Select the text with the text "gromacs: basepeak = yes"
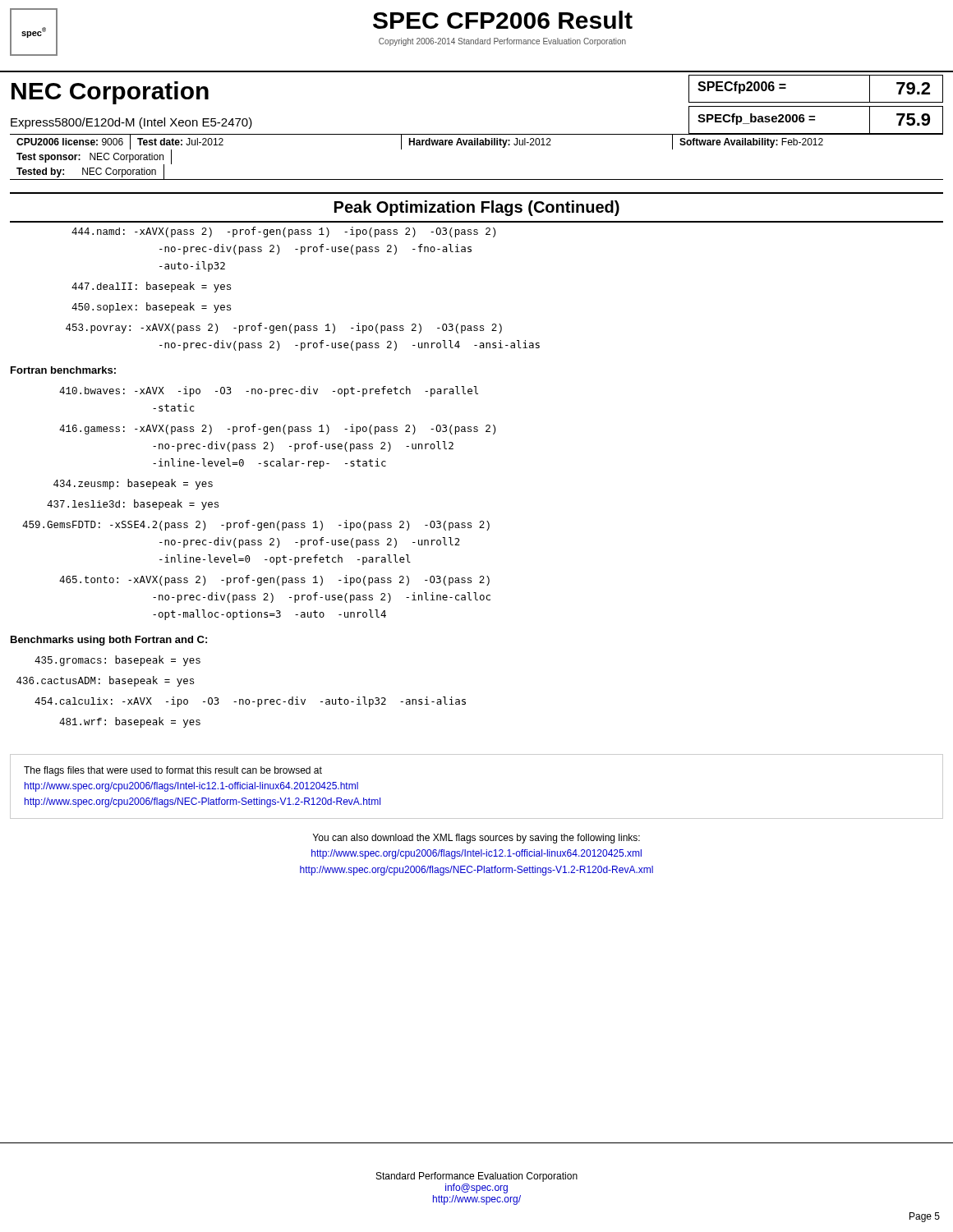The height and width of the screenshot is (1232, 953). pos(105,660)
